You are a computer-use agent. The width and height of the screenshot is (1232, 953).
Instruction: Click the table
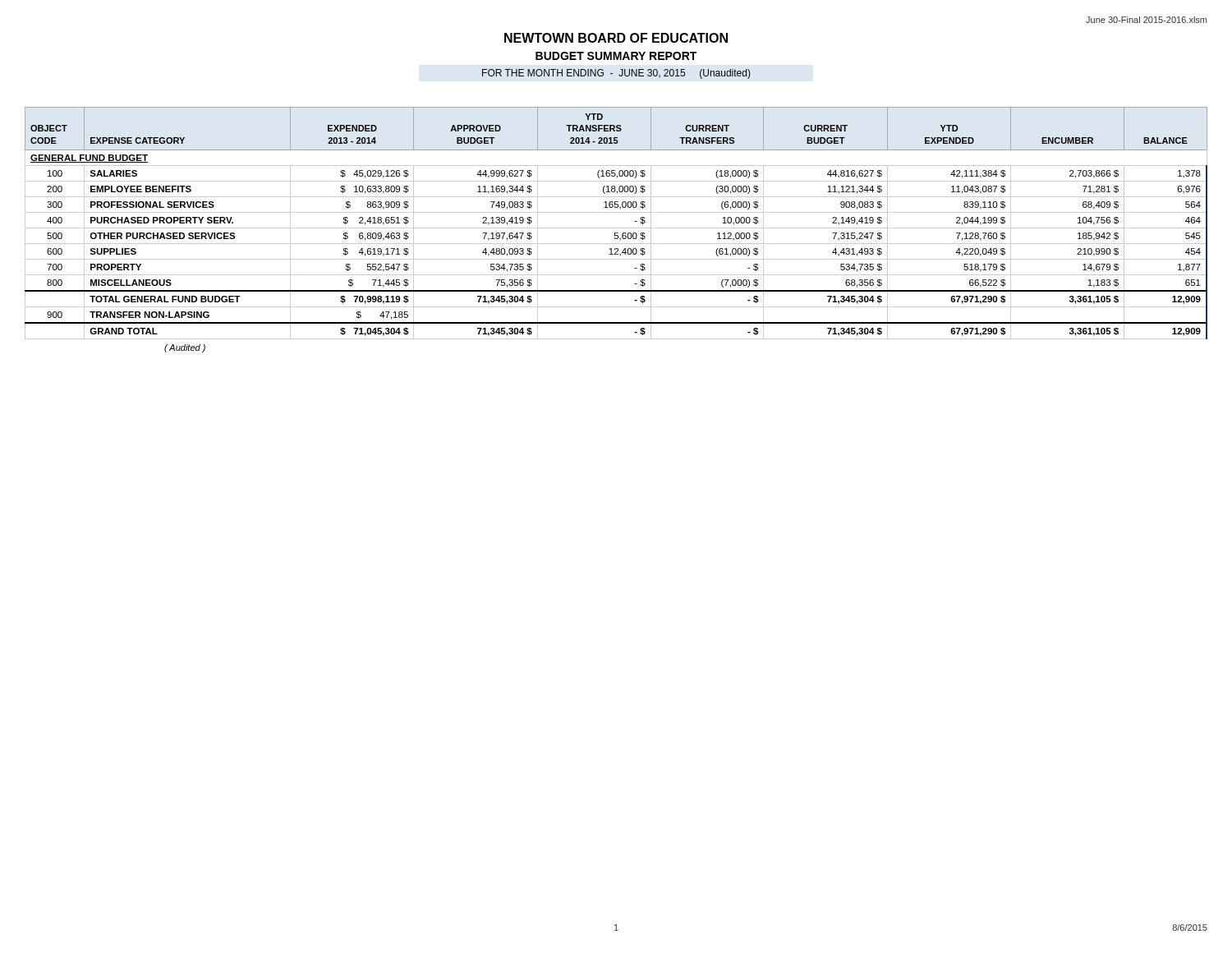pyautogui.click(x=616, y=230)
